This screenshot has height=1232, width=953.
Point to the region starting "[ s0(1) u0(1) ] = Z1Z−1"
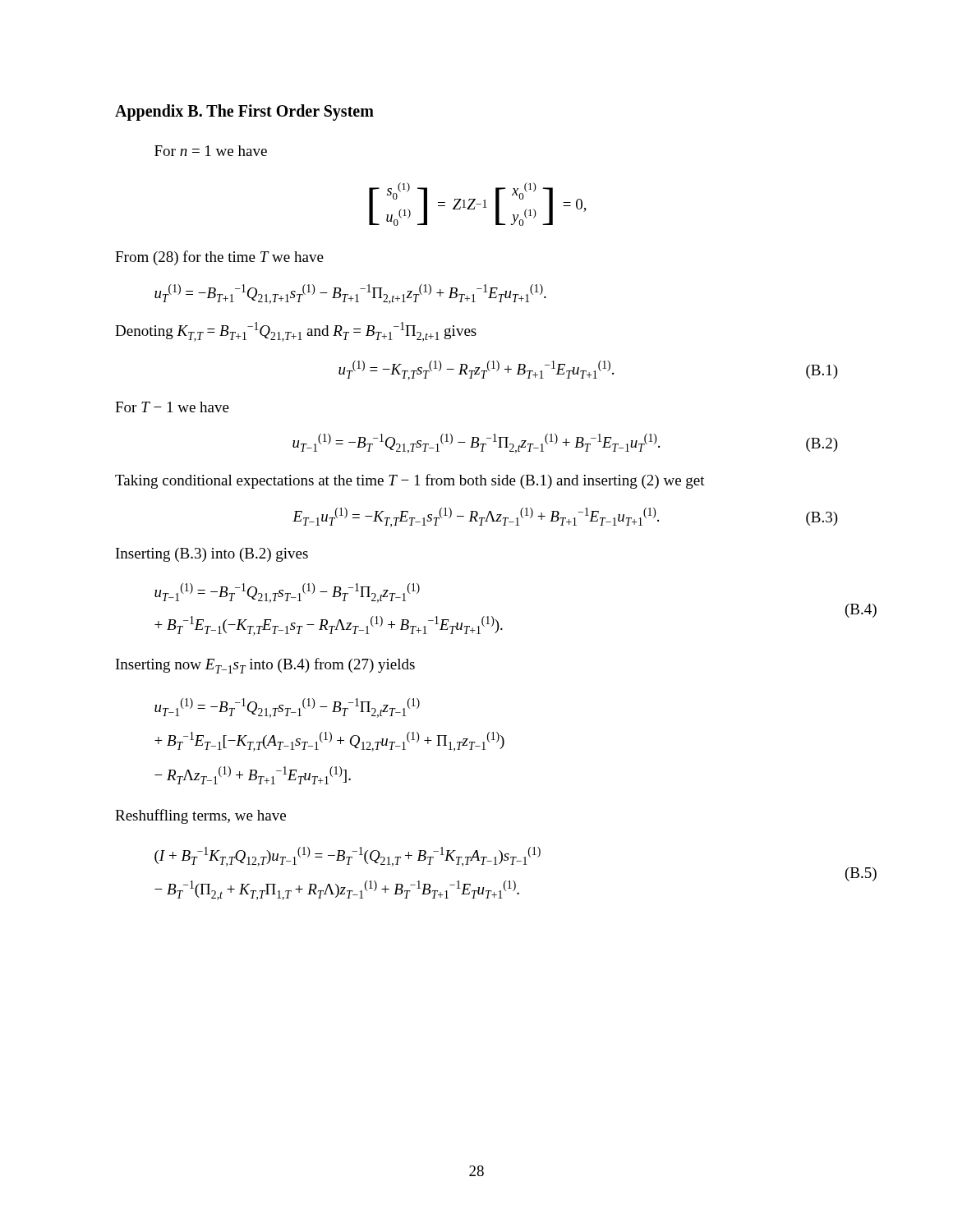(x=476, y=204)
